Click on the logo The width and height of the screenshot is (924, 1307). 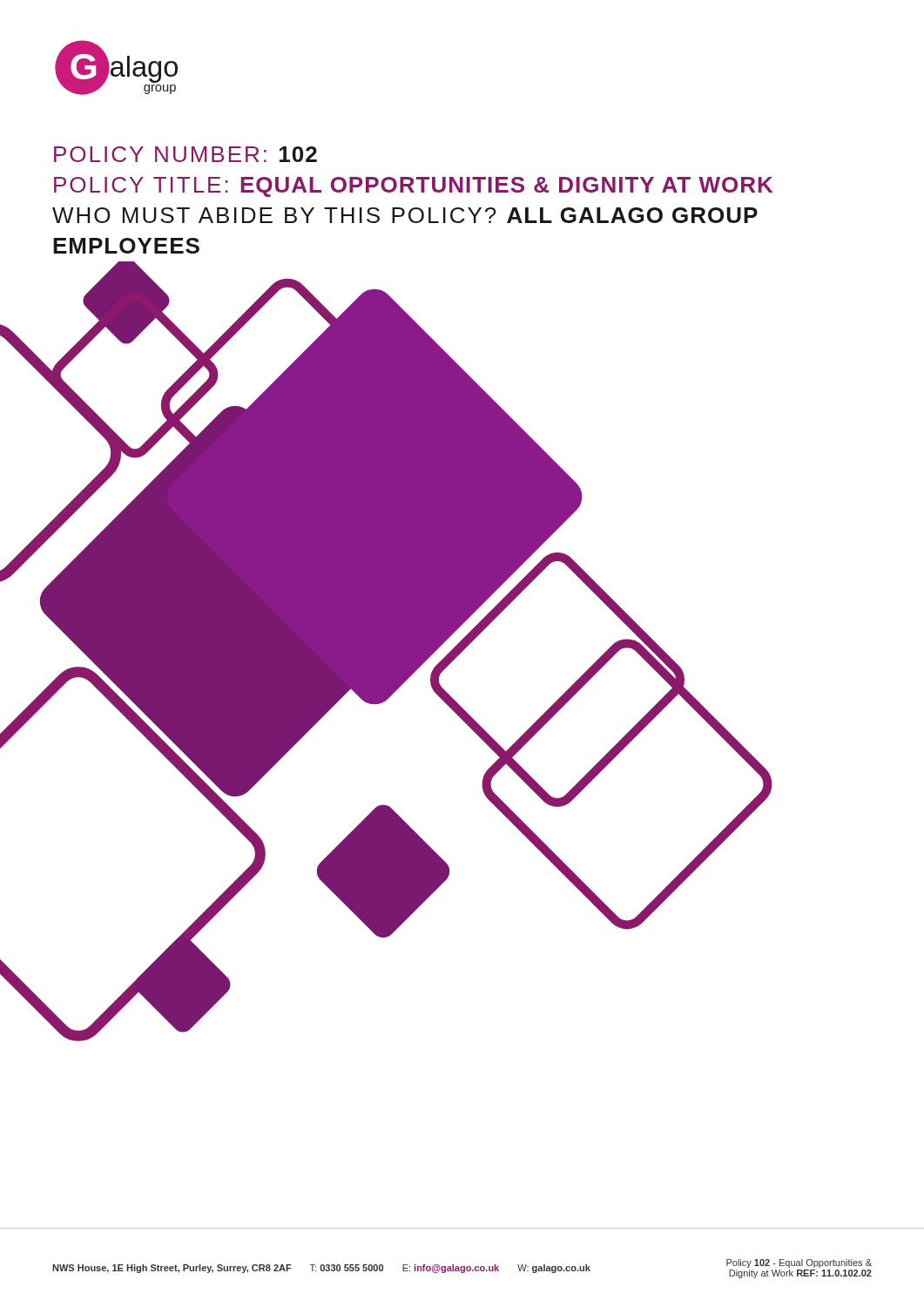[x=131, y=71]
